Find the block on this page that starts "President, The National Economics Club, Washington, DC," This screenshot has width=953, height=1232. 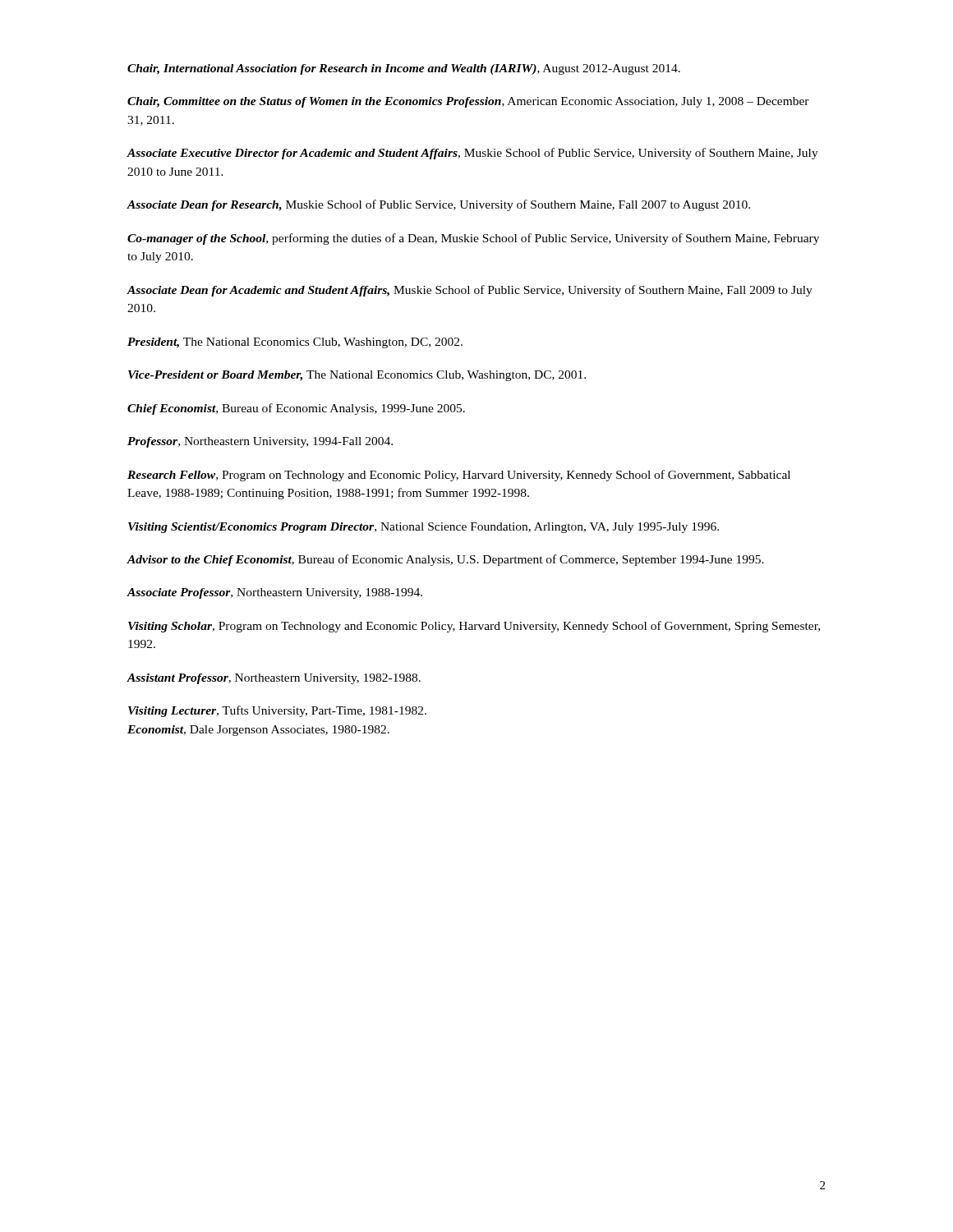(295, 341)
